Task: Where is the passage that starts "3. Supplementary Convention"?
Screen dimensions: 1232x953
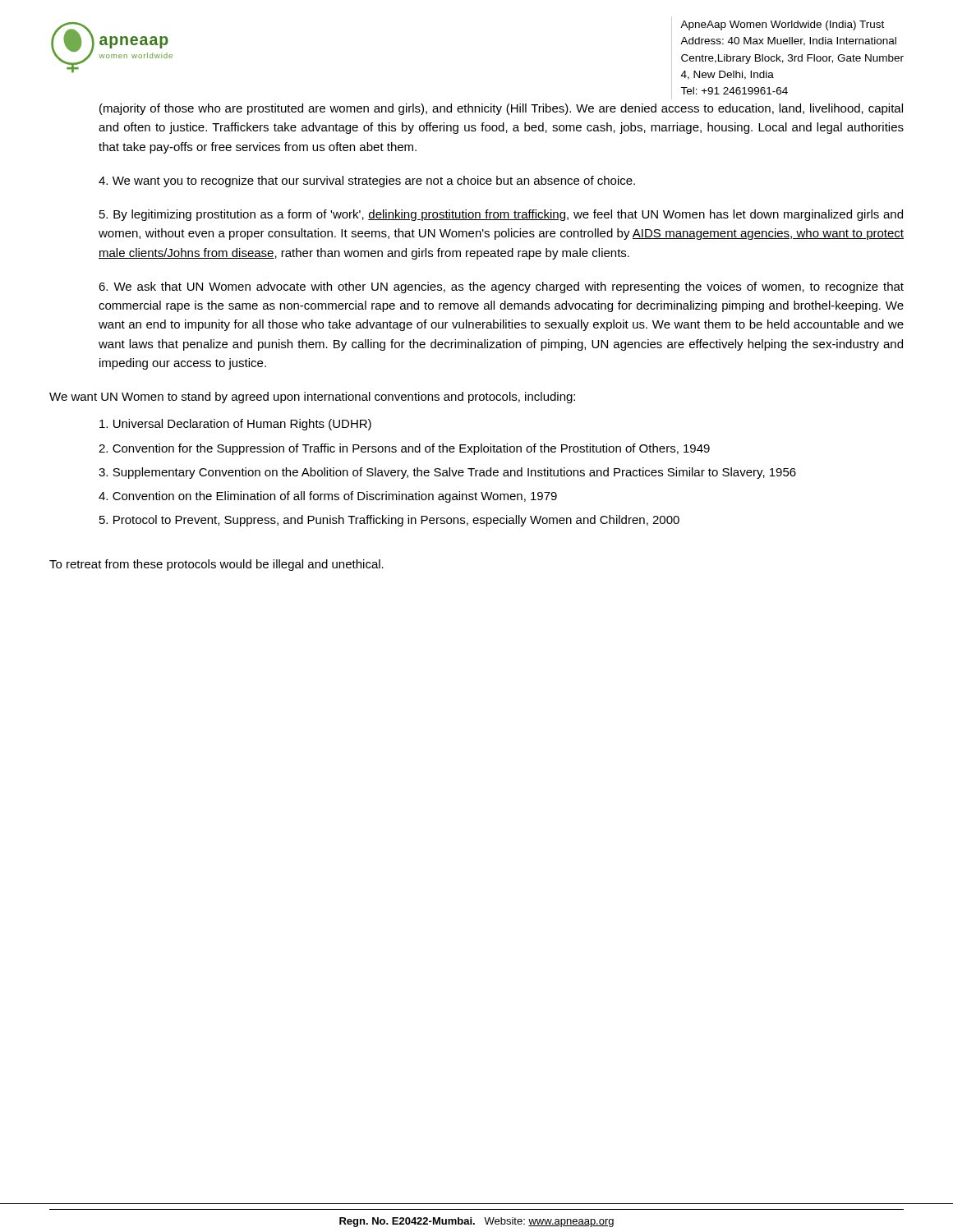Action: [447, 472]
